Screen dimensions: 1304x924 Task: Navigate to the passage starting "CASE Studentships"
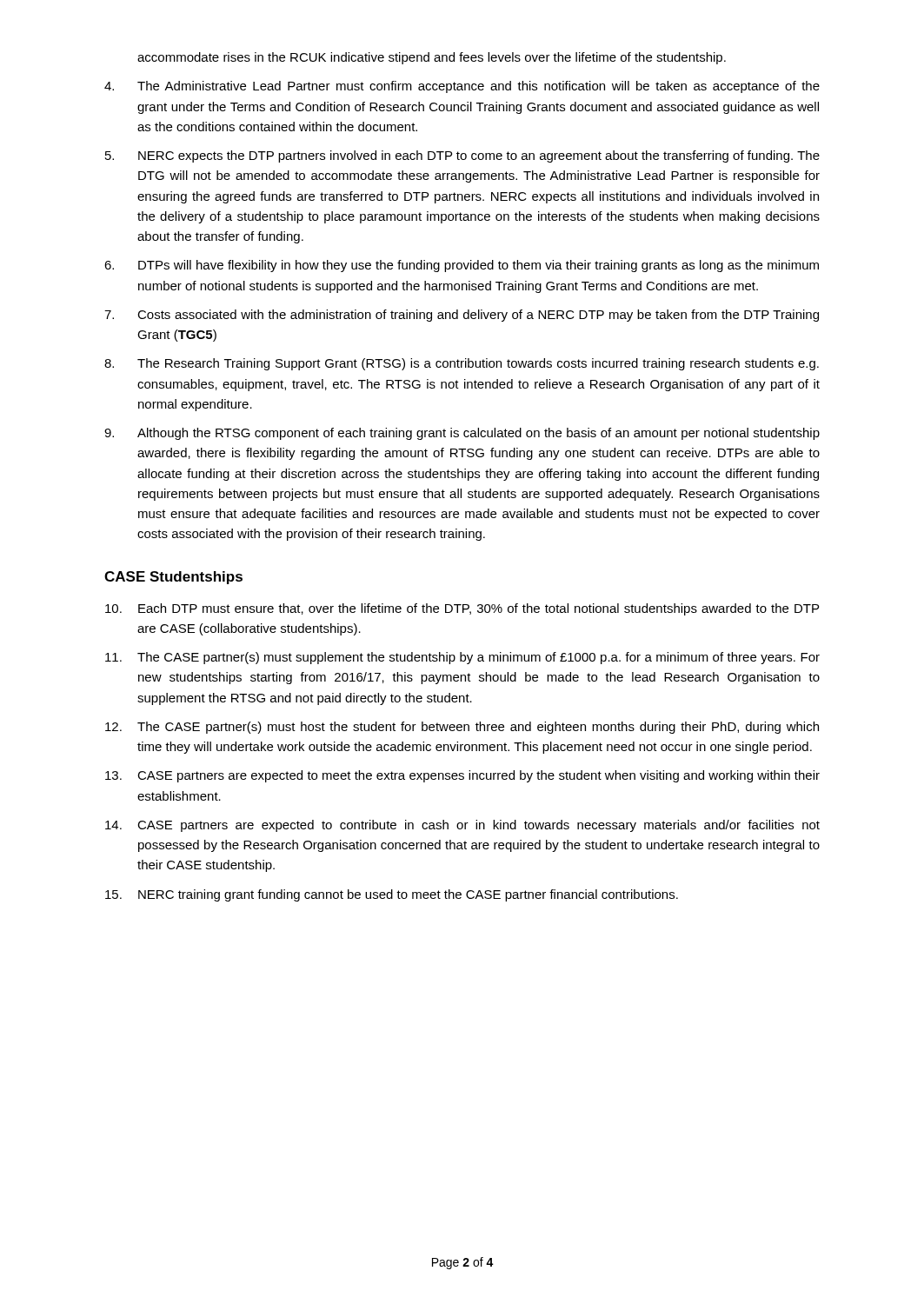(x=174, y=576)
